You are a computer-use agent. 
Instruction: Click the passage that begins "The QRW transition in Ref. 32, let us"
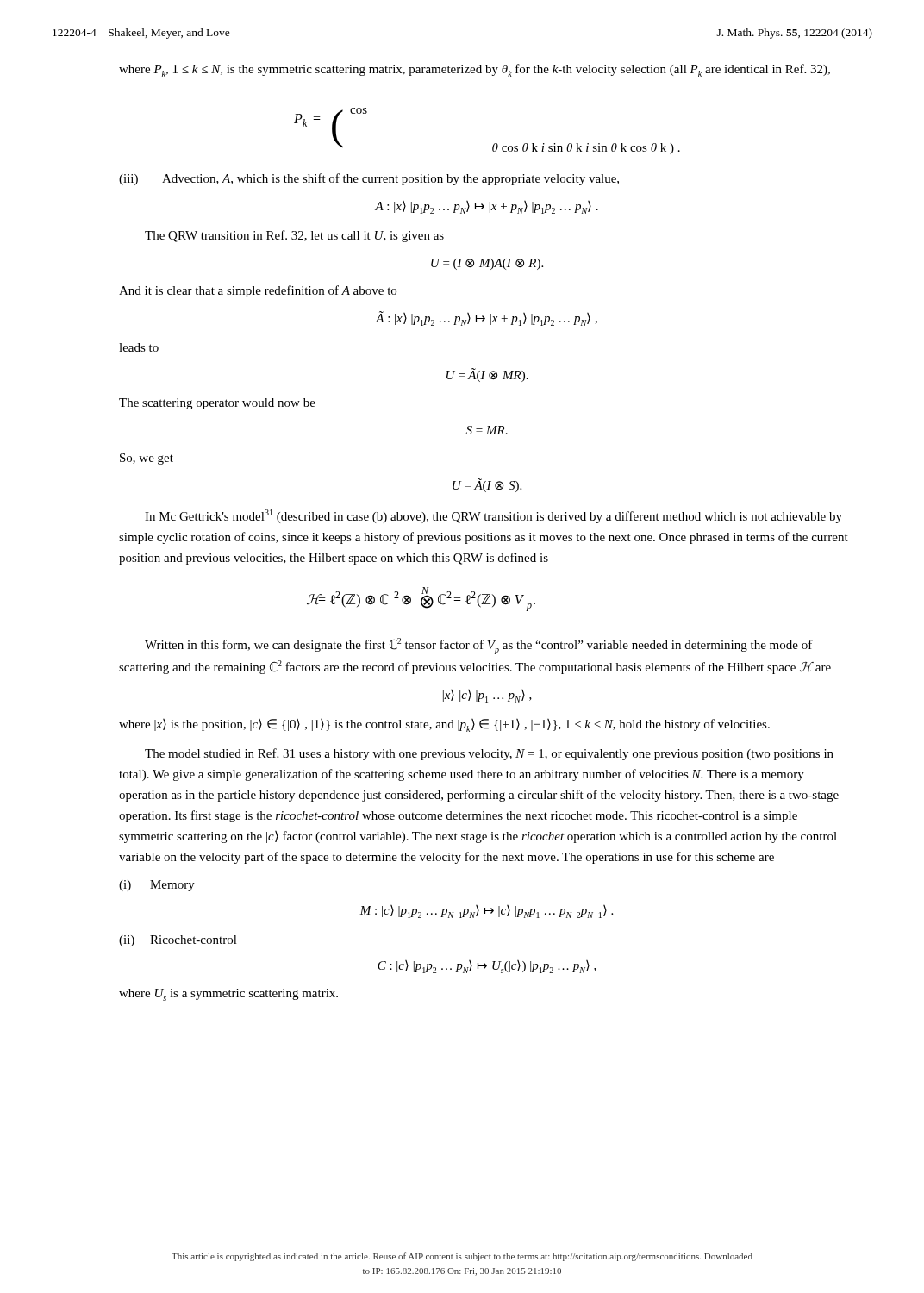294,235
